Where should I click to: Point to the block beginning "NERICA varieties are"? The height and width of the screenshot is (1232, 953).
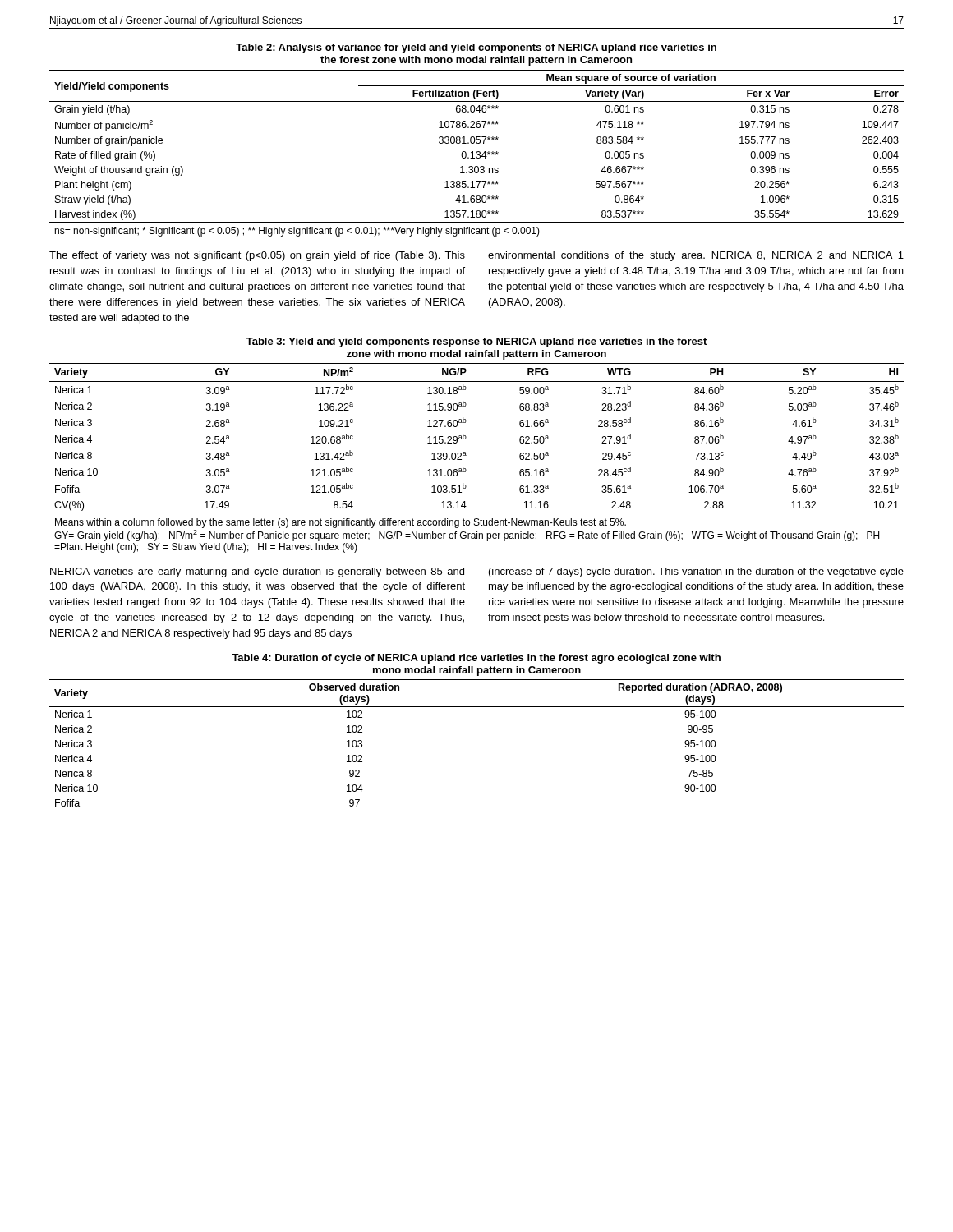coord(257,602)
